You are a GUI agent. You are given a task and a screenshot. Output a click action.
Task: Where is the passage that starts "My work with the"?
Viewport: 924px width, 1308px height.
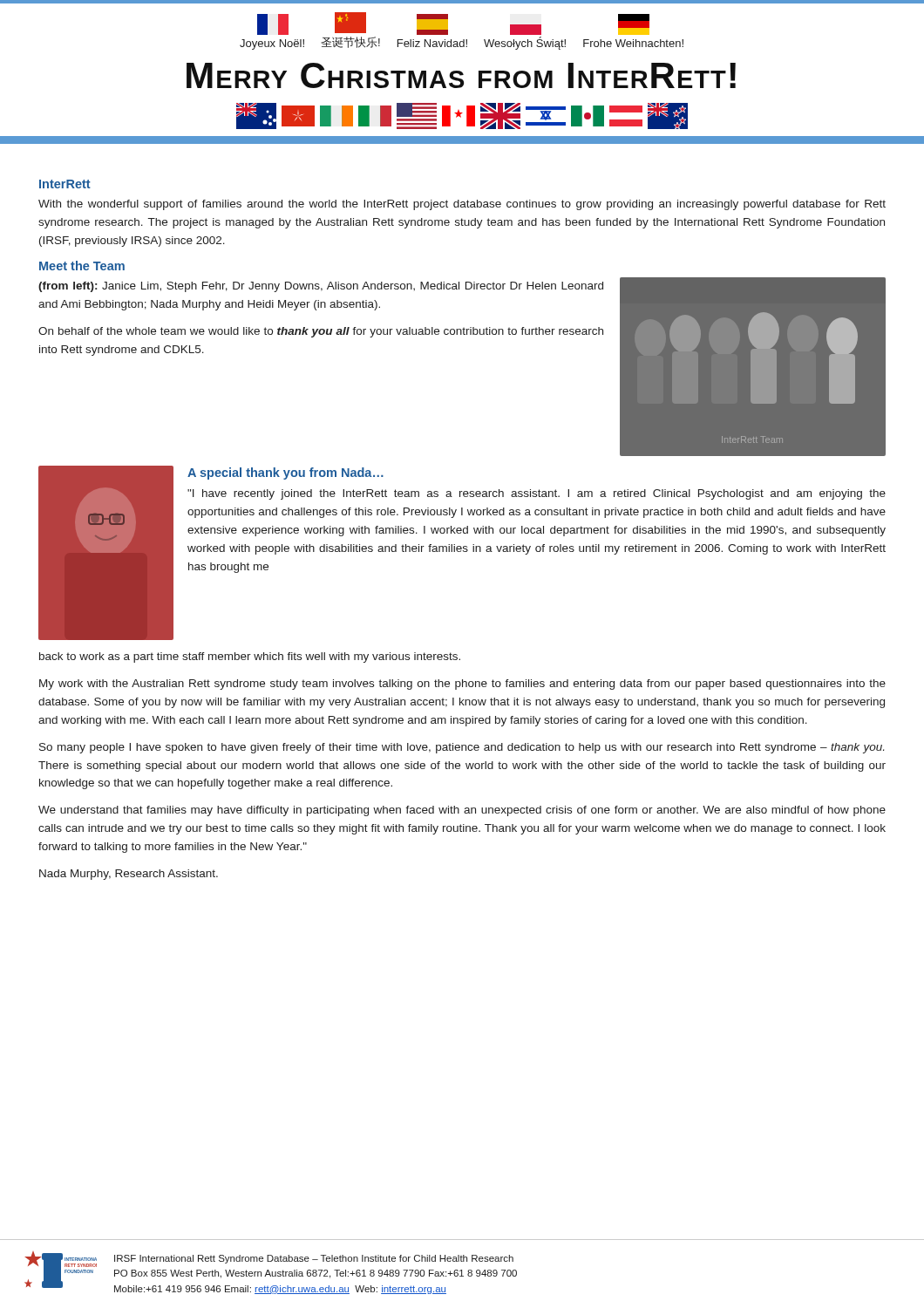click(x=462, y=701)
